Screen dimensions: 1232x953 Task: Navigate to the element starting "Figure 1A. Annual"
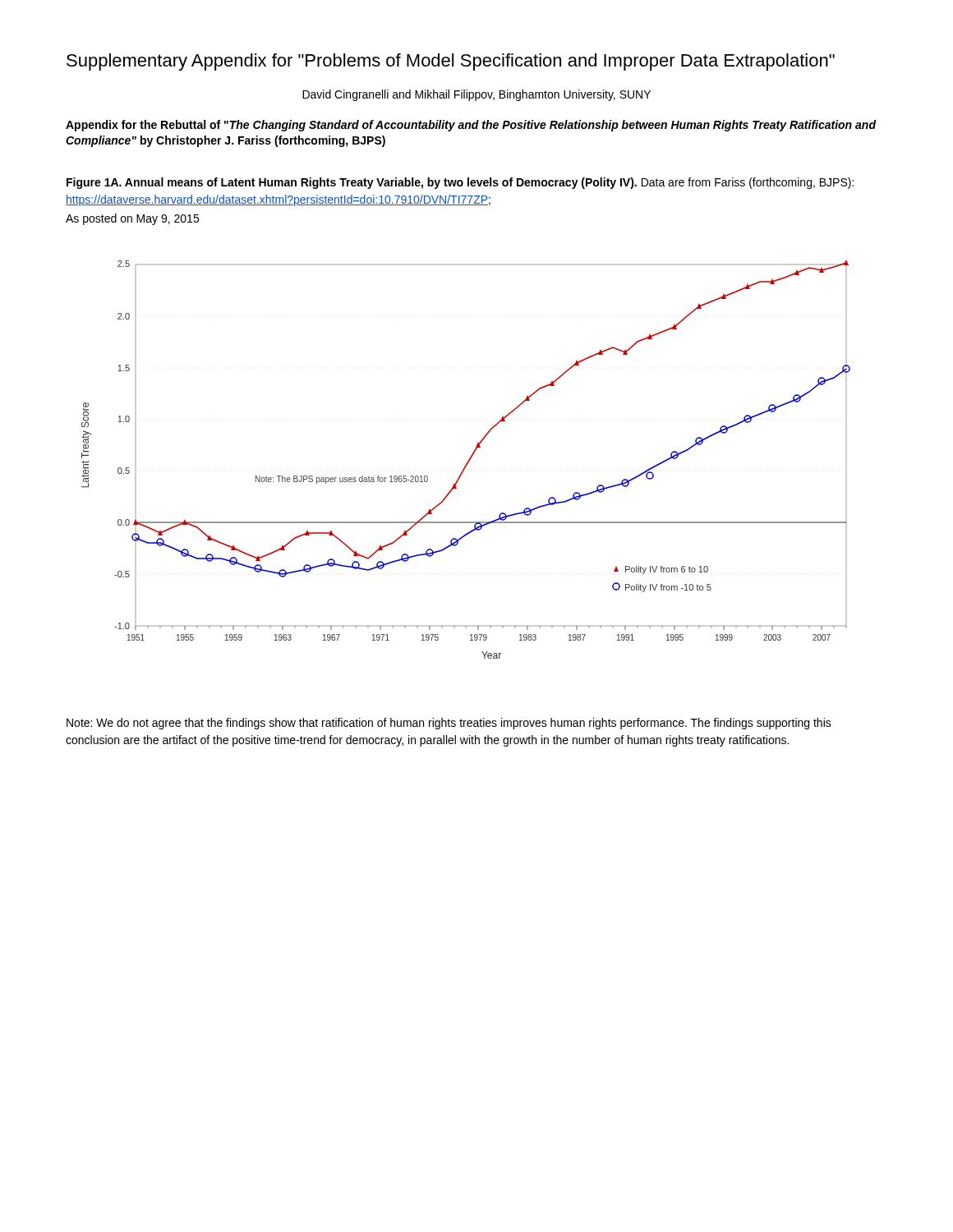coord(460,191)
